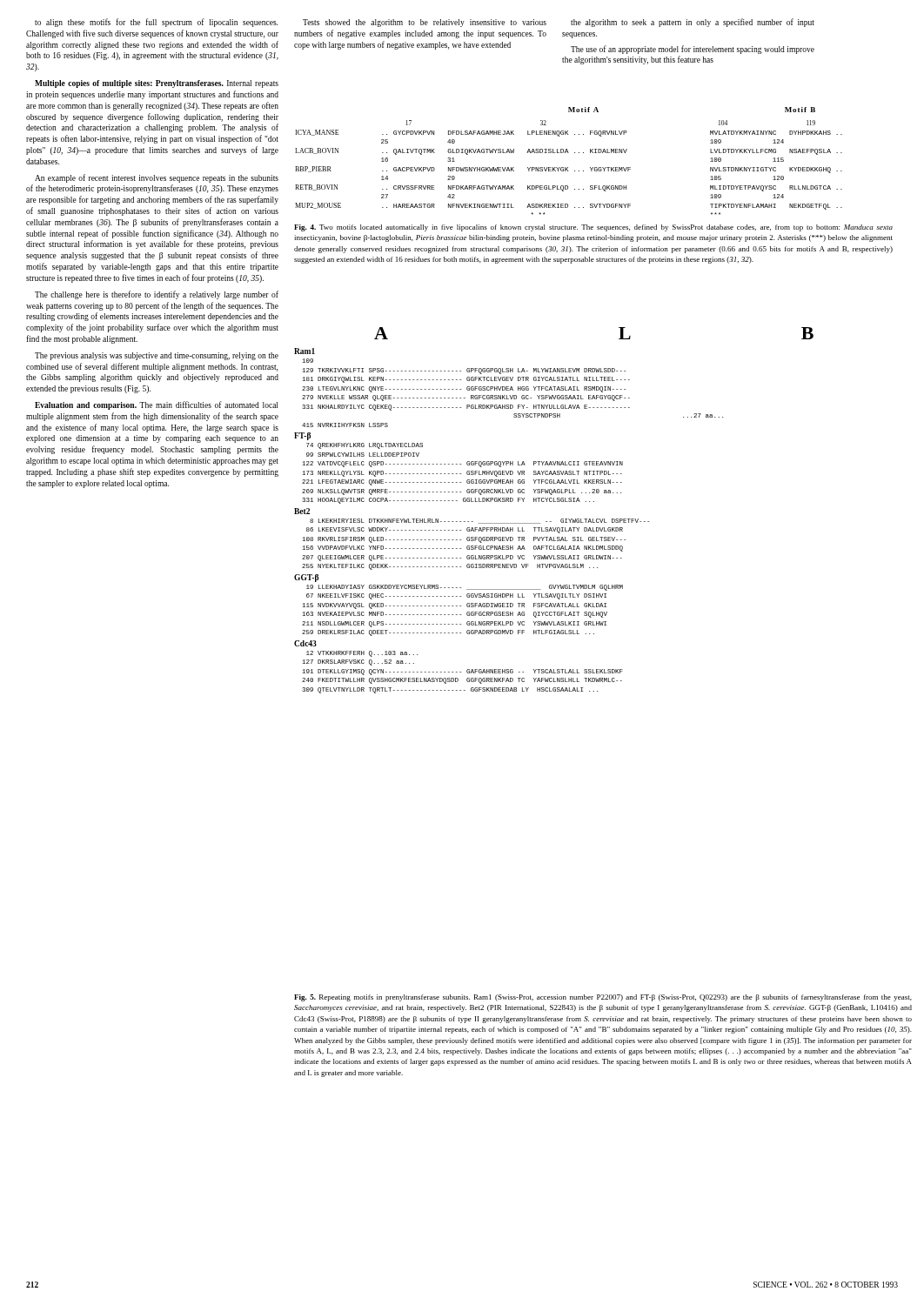
Task: Point to the caption beginning "Fig. 5. Repeating motifs in prenyltransferase"
Action: coord(603,1035)
